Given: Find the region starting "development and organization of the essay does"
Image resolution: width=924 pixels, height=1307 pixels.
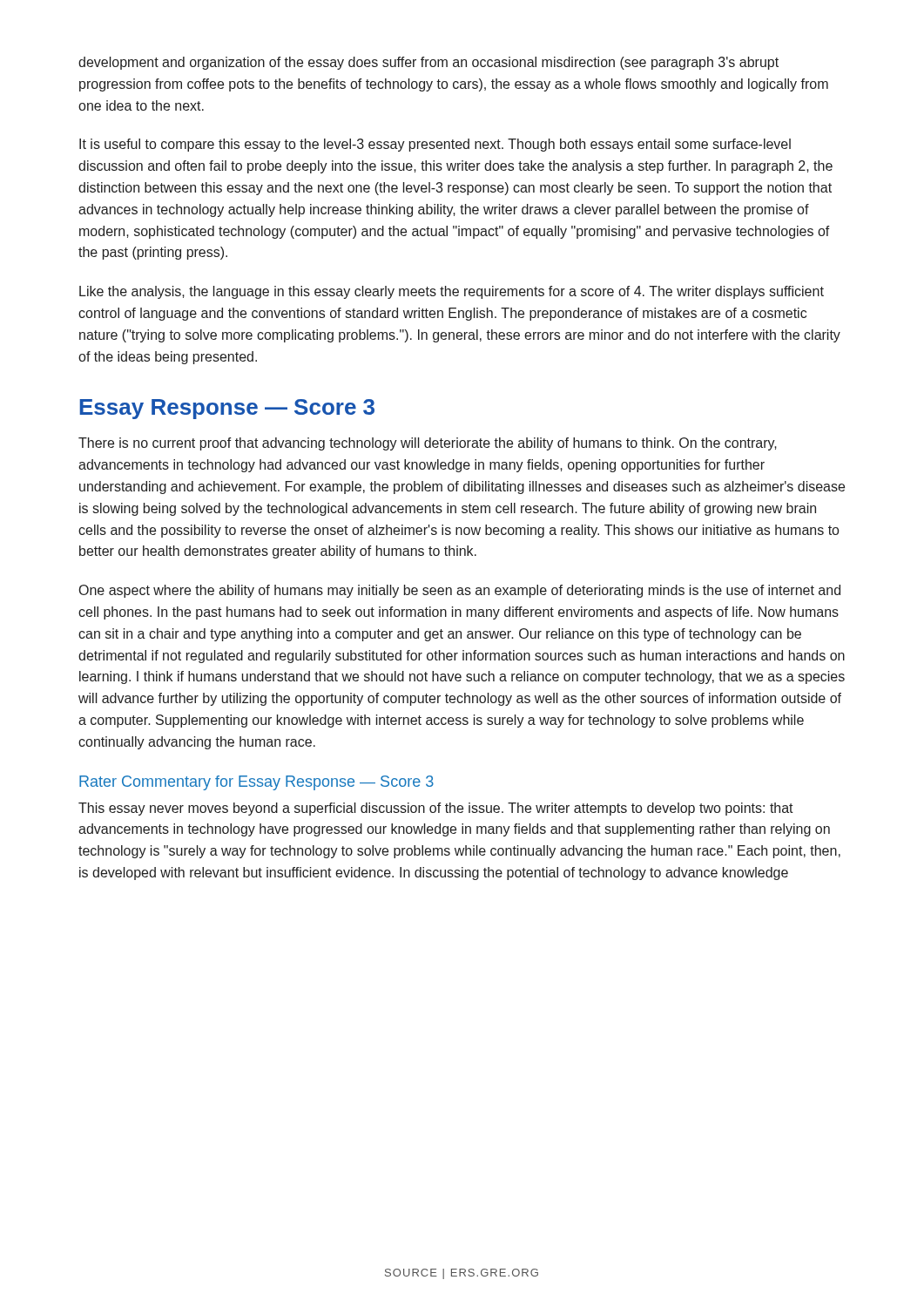Looking at the screenshot, I should pos(453,84).
